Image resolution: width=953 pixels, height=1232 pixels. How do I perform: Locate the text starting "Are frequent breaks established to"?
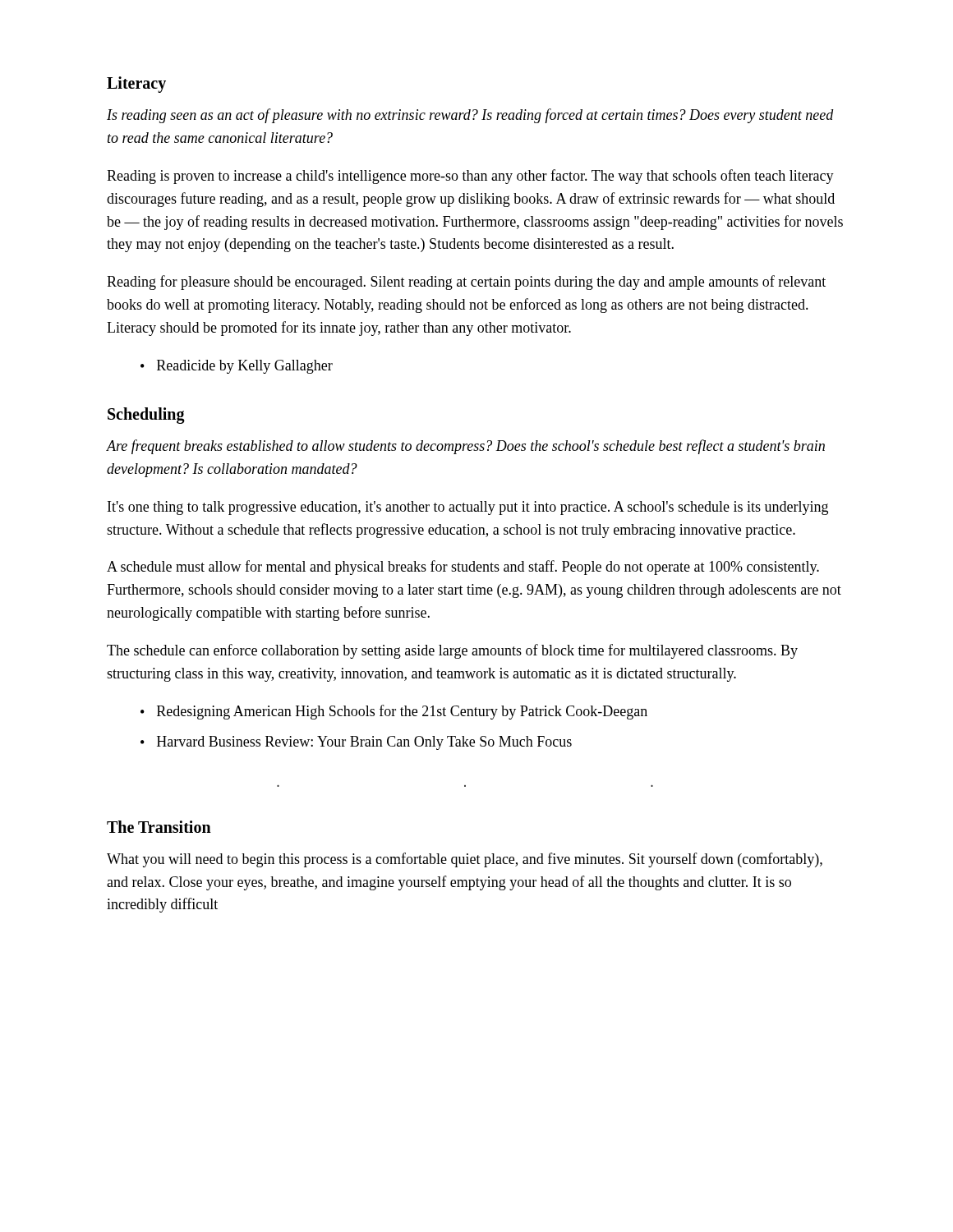pos(466,457)
